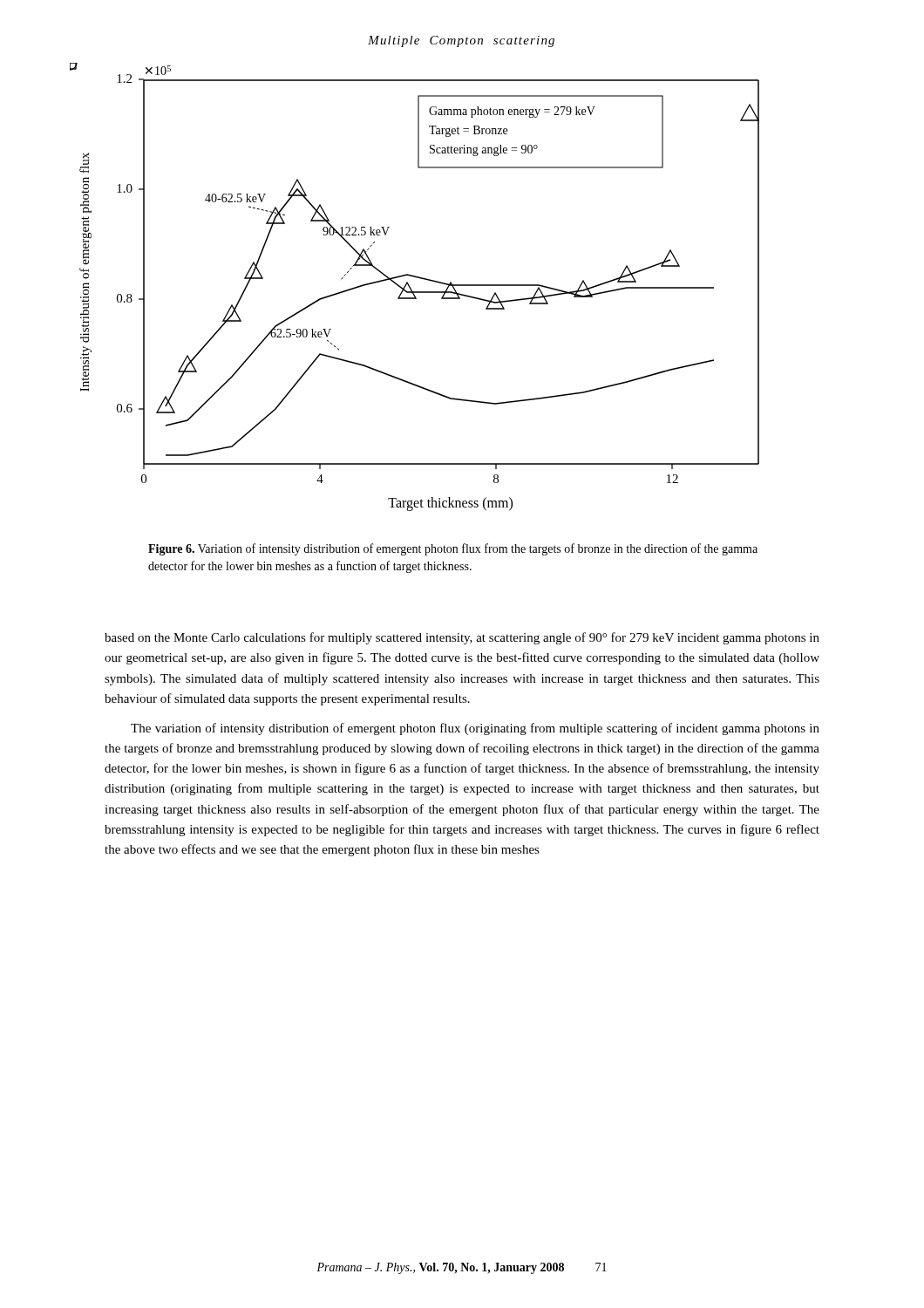Click the caption that begins "Figure 6. Variation of intensity distribution of emergent"
Image resolution: width=924 pixels, height=1308 pixels.
[x=453, y=557]
